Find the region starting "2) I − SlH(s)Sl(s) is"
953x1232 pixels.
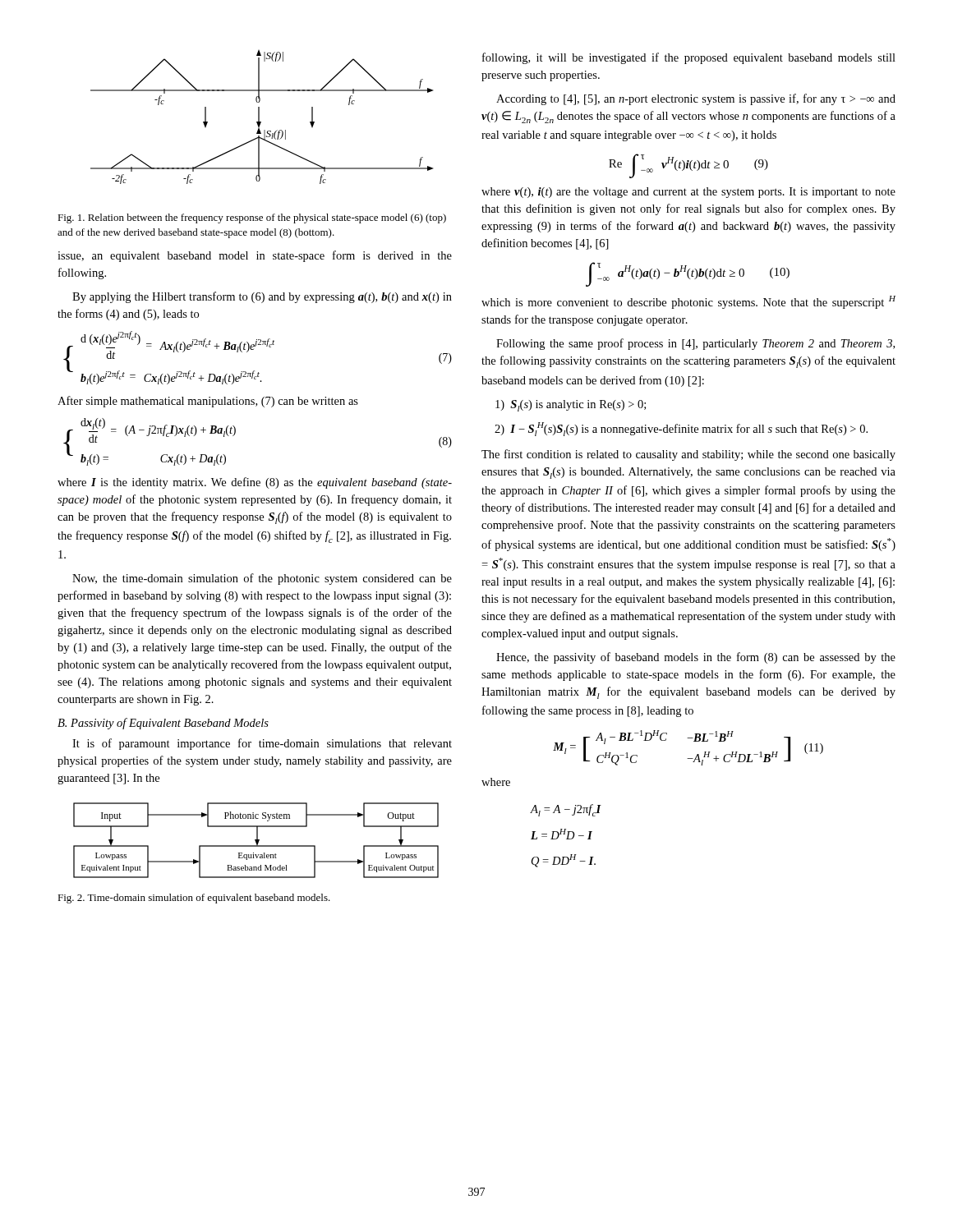pyautogui.click(x=681, y=429)
